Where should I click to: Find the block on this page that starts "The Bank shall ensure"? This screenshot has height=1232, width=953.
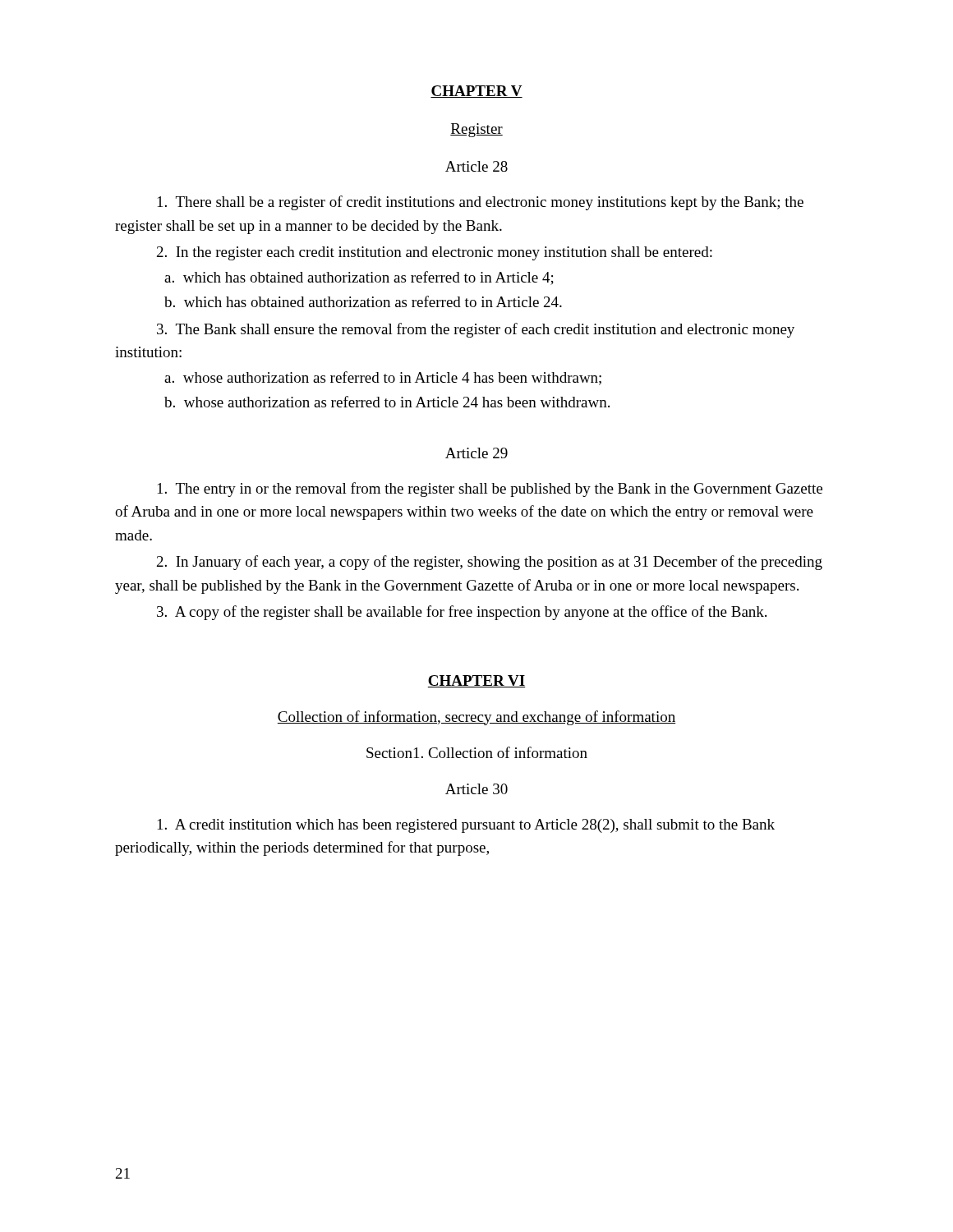[476, 341]
